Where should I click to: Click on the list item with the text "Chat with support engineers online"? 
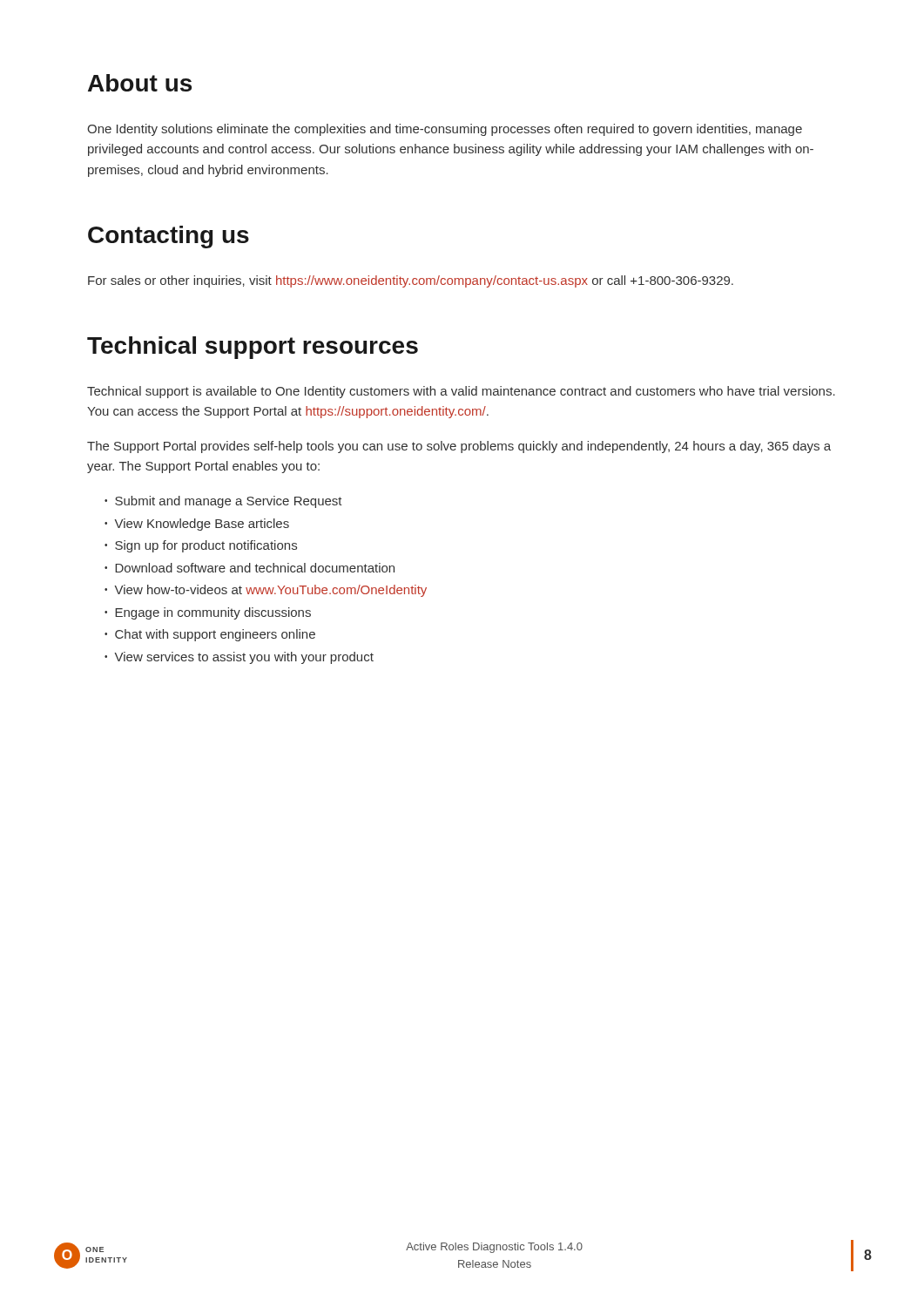(x=210, y=635)
